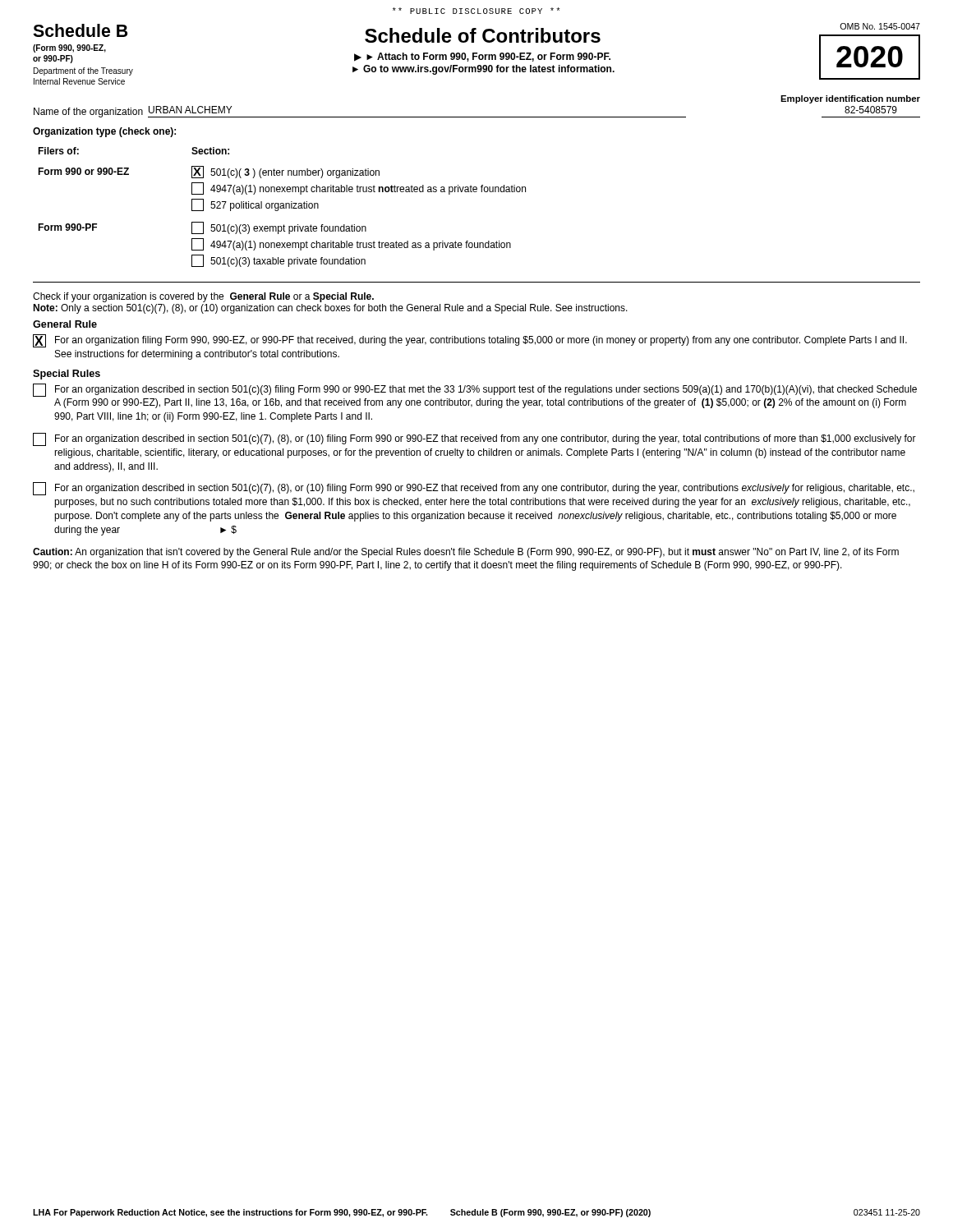Click on the passage starting "Caution: An organization that isn't covered by"
Viewport: 953px width, 1232px height.
tap(466, 558)
